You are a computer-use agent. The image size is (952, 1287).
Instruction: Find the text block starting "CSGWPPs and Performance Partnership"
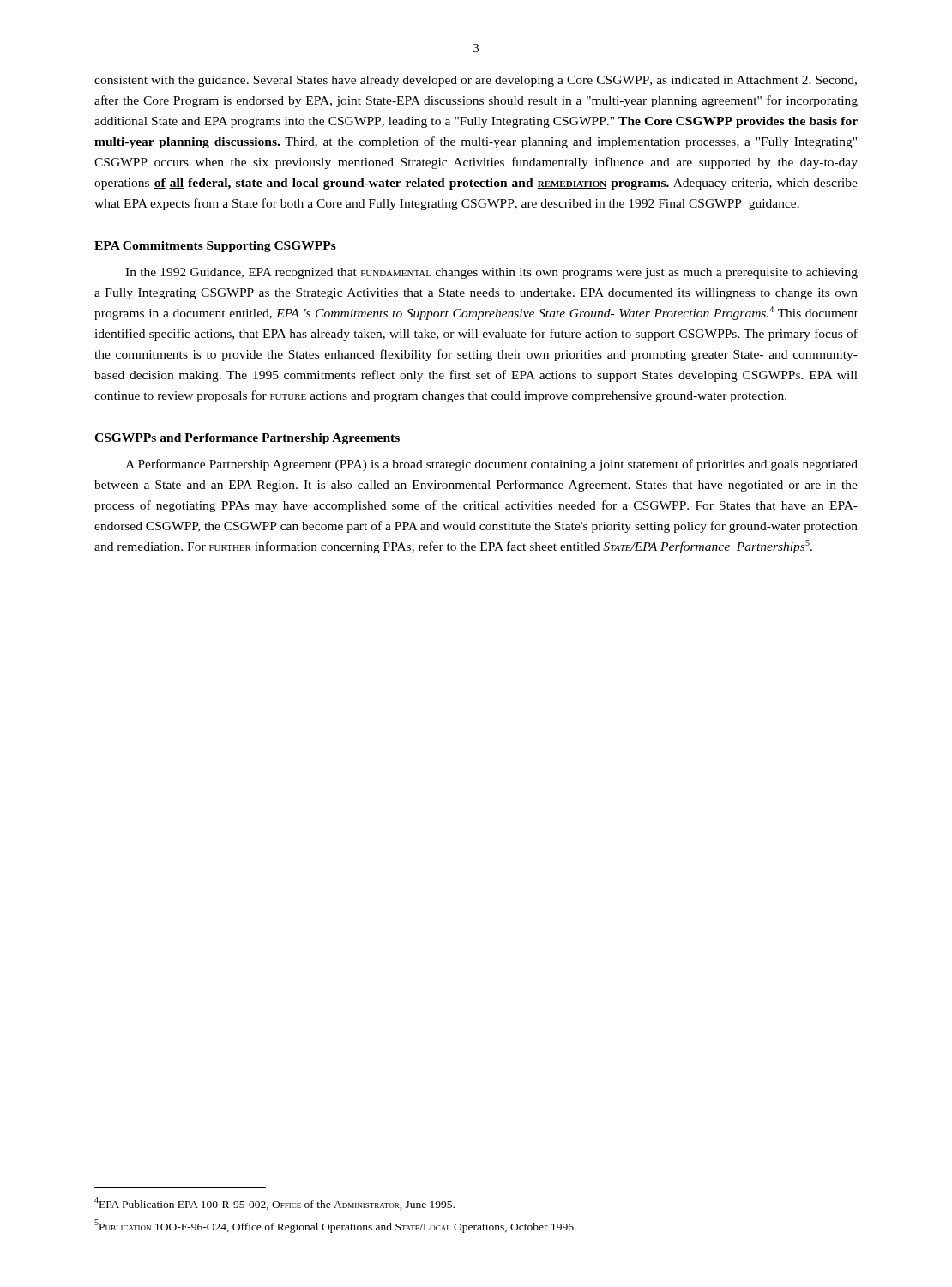[x=247, y=437]
